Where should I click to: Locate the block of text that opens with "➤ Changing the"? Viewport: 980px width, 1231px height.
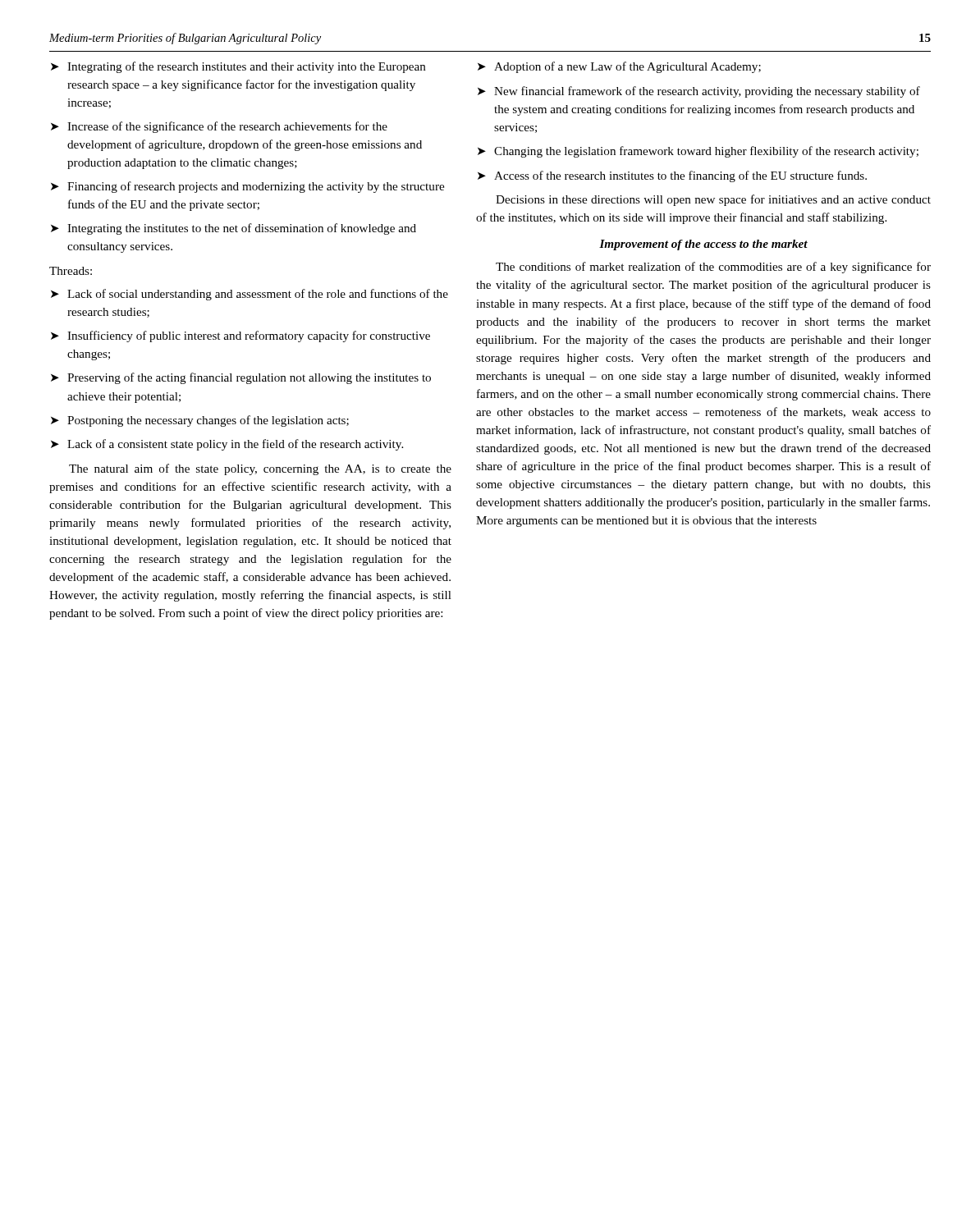703,151
